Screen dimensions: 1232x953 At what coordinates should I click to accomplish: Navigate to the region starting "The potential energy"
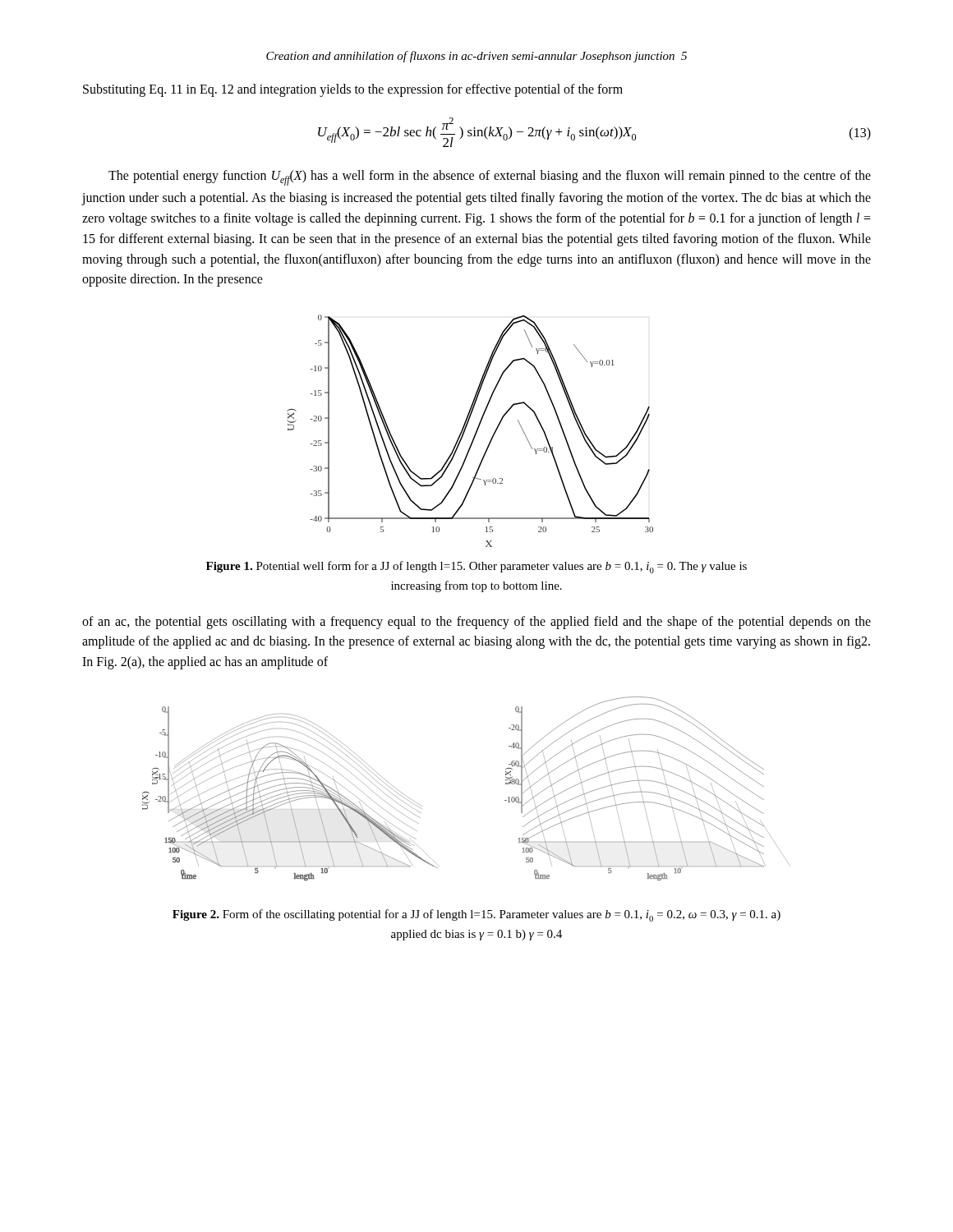476,227
